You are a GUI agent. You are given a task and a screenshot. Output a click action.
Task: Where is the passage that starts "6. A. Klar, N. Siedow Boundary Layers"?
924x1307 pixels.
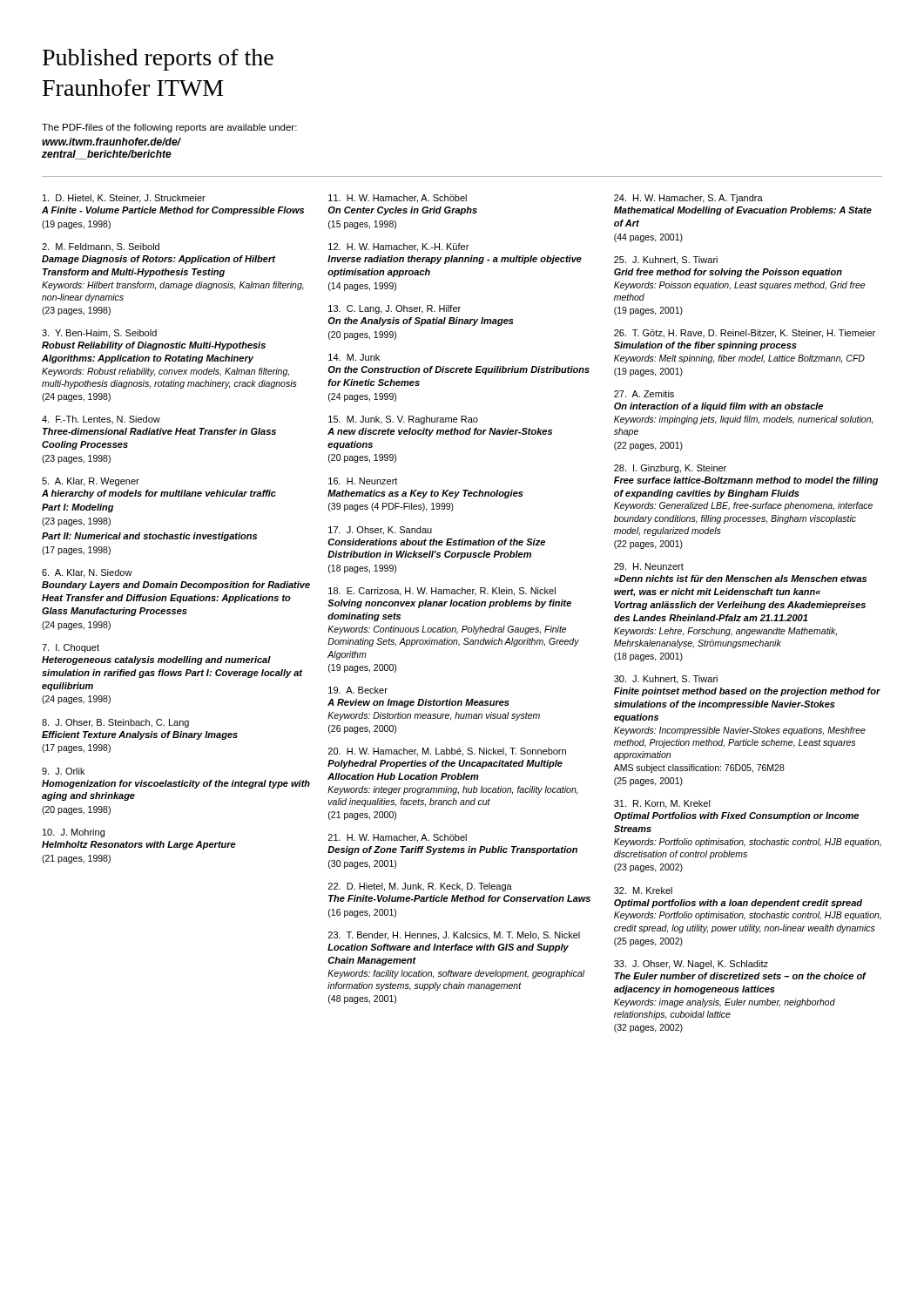click(176, 599)
